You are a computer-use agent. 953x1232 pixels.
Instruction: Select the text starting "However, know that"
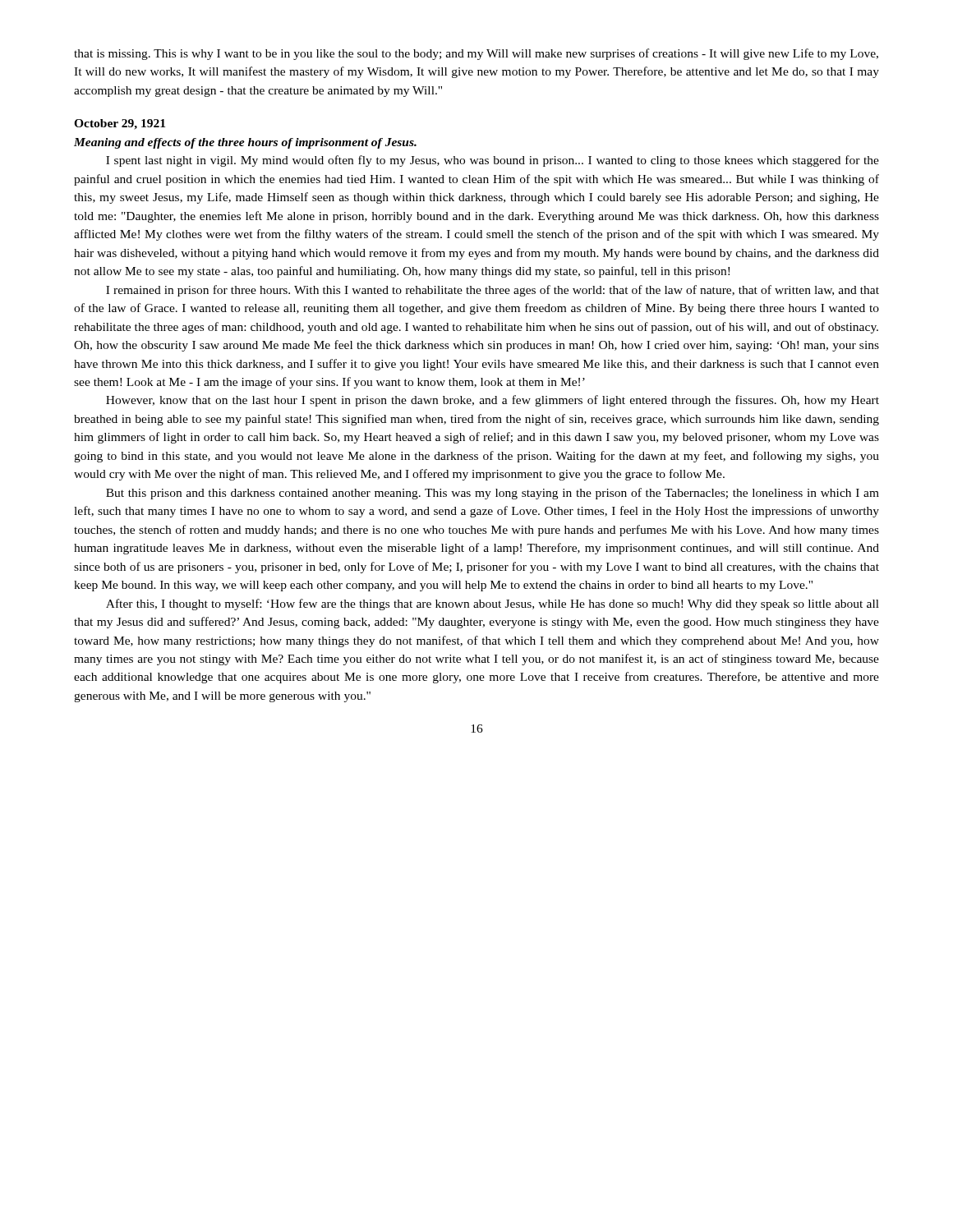coord(476,437)
